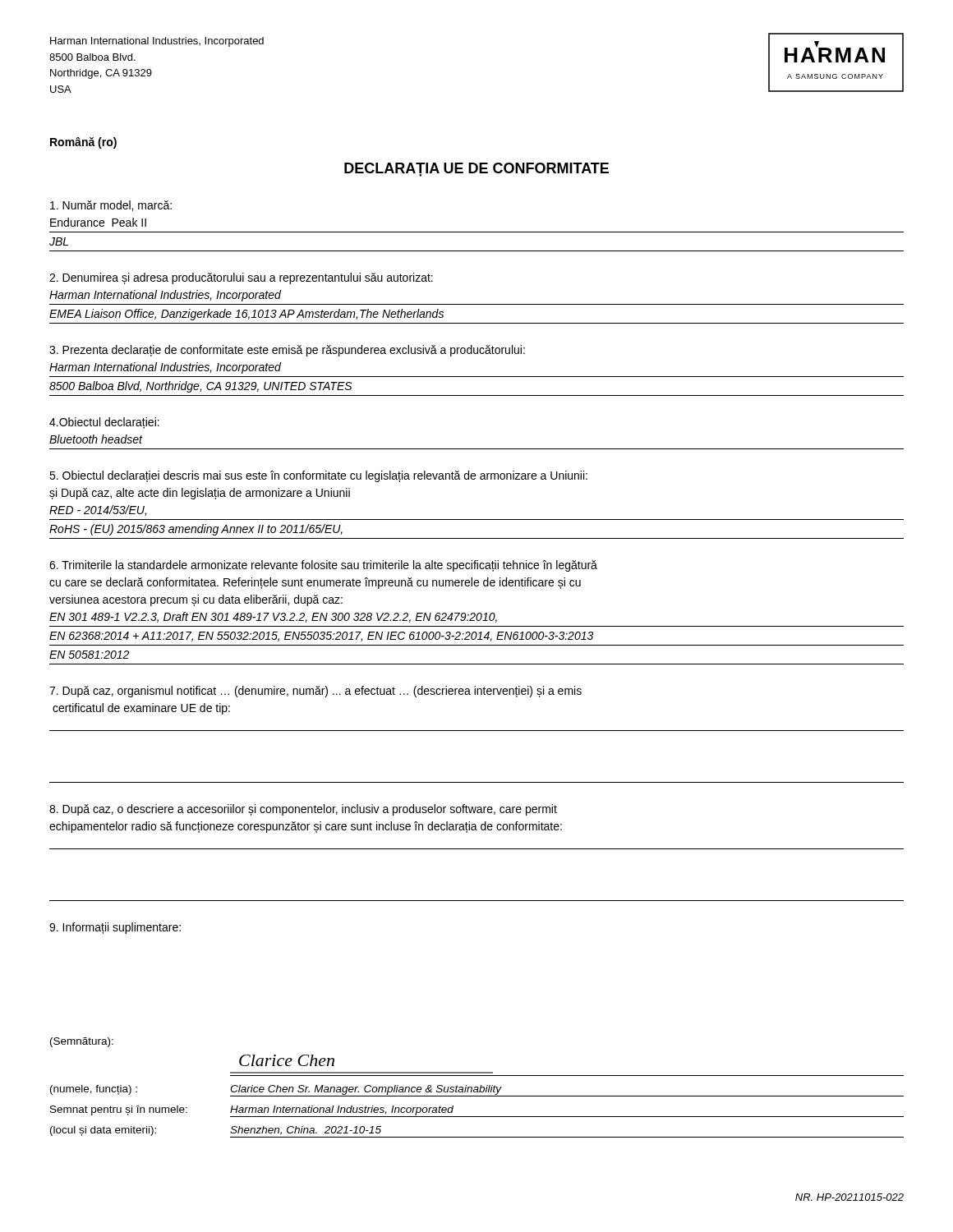Click where it says "Română (ro)"
The image size is (953, 1232).
pyautogui.click(x=83, y=142)
